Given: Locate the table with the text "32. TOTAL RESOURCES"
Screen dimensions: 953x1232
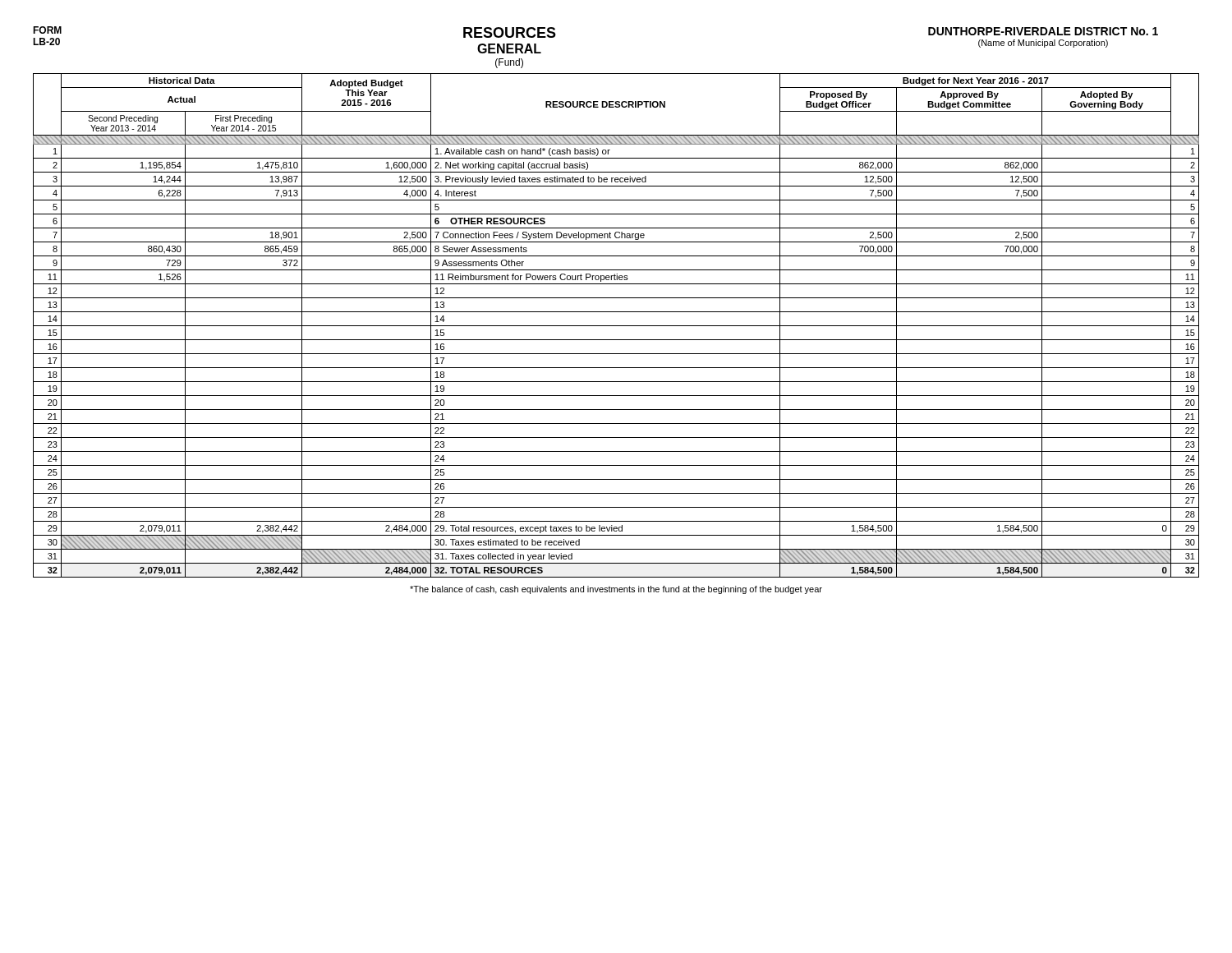Looking at the screenshot, I should [x=616, y=325].
